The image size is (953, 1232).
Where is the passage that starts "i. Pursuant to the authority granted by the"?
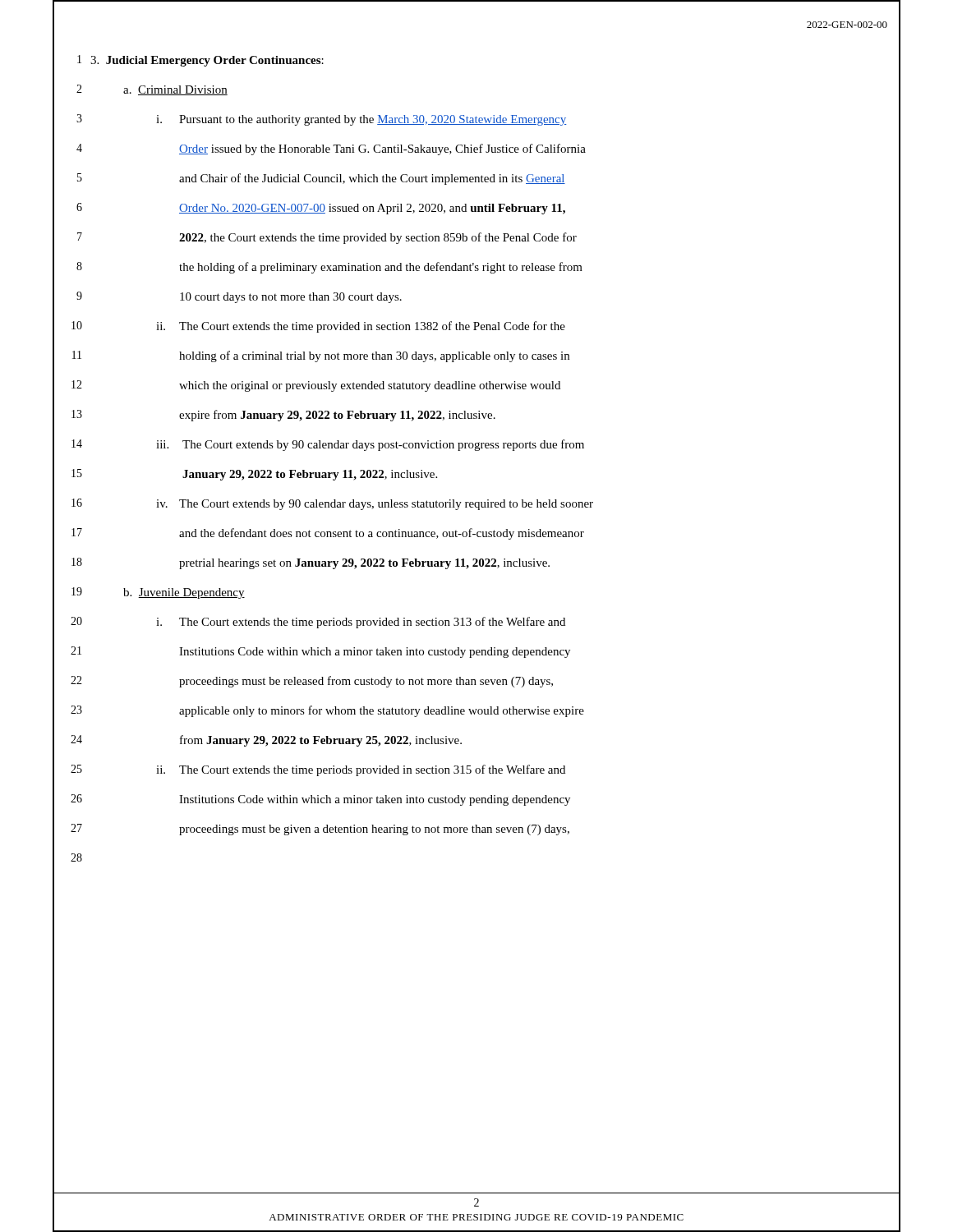[x=522, y=208]
